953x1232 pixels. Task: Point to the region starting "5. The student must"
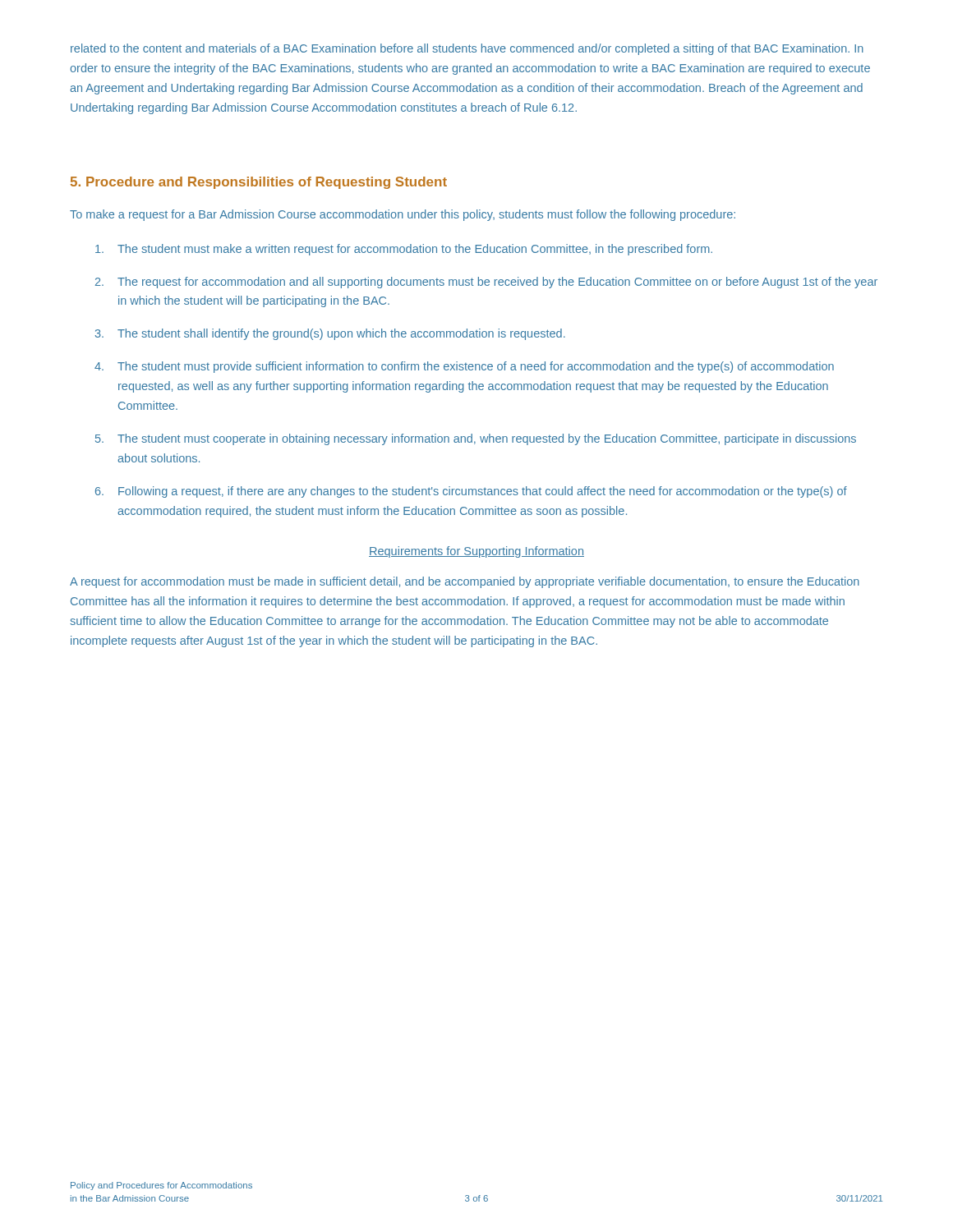(x=489, y=449)
